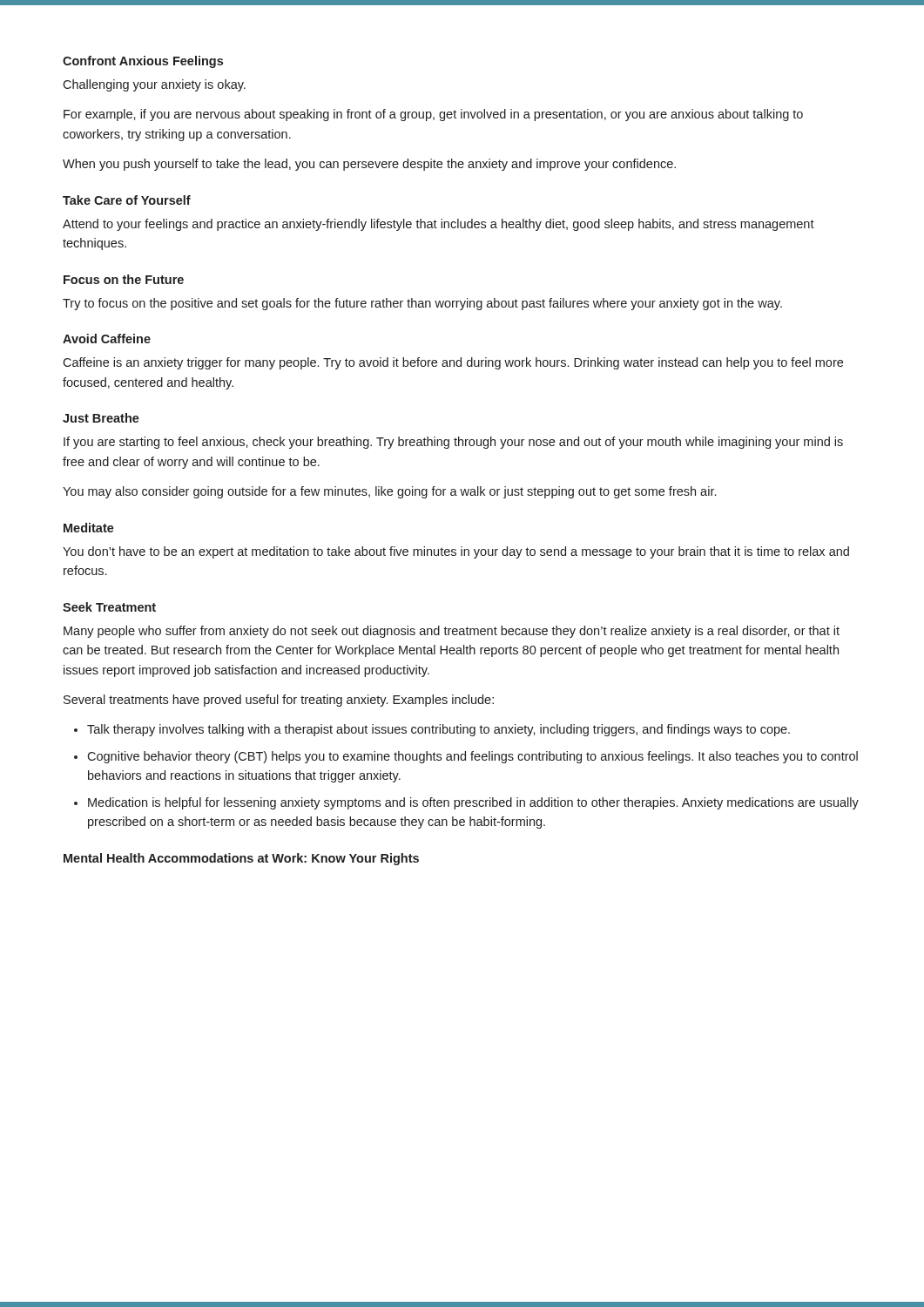Click on the passage starting "Caffeine is an"
924x1307 pixels.
tap(453, 372)
